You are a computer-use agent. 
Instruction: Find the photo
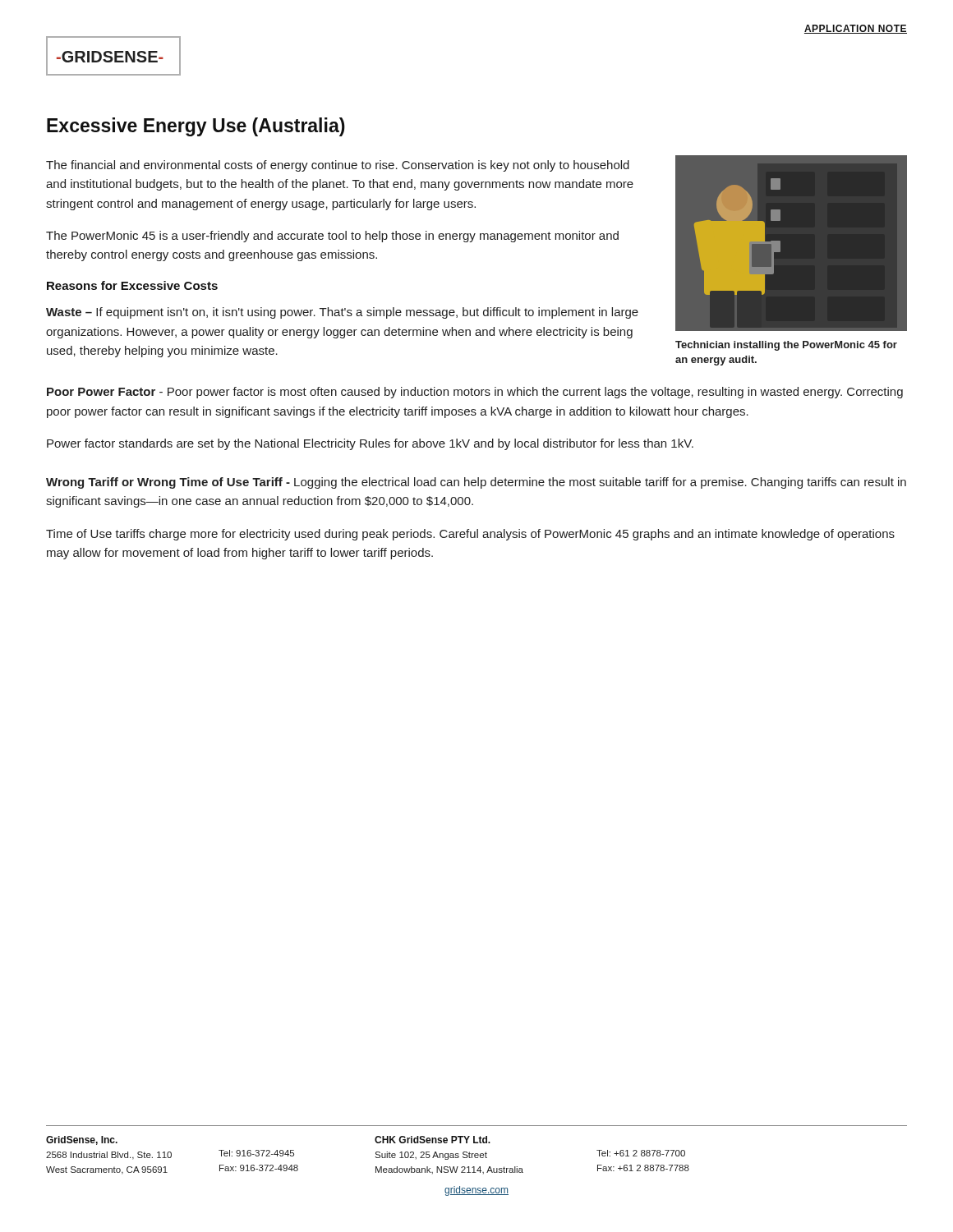[791, 243]
